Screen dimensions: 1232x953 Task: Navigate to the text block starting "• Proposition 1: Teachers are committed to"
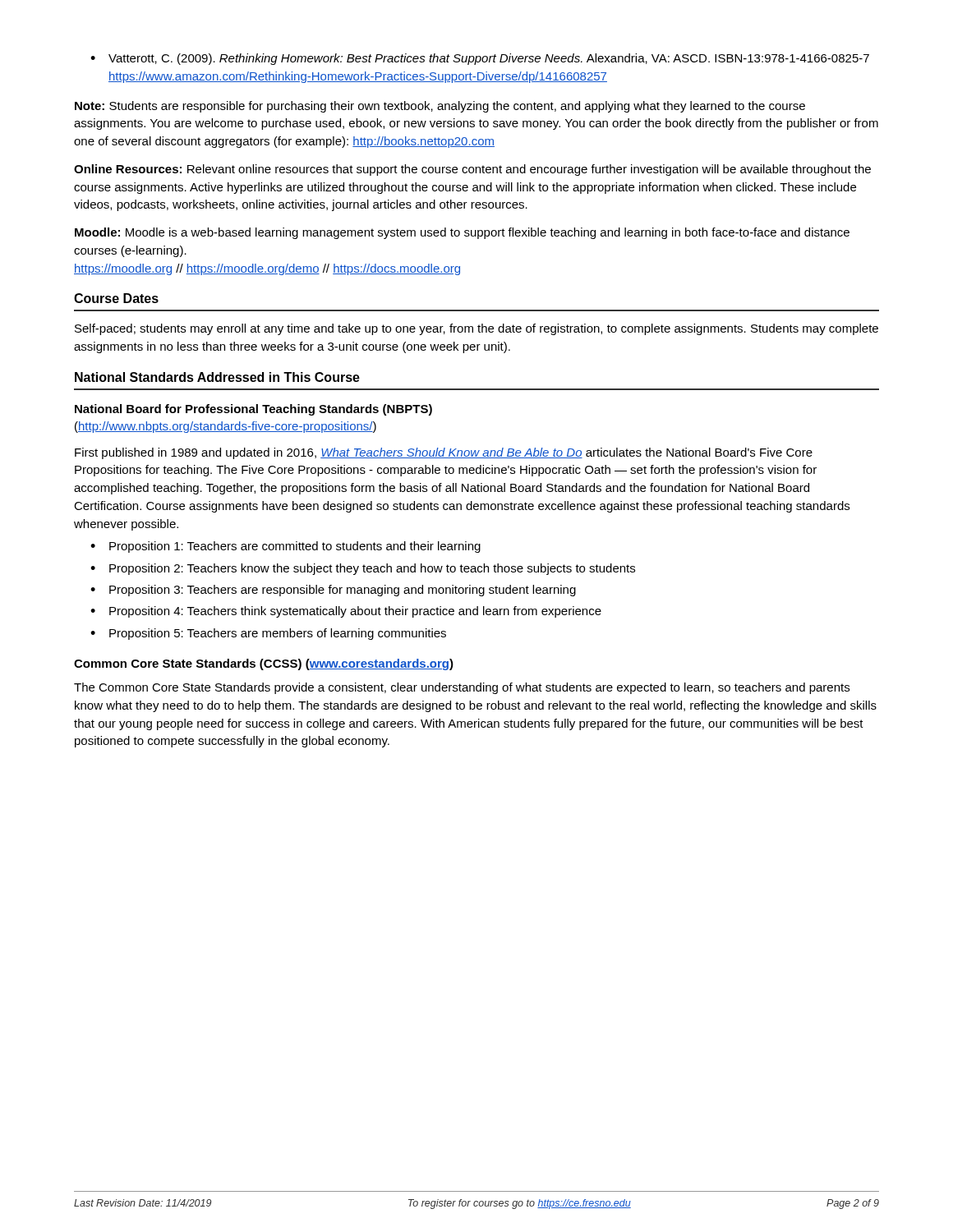[485, 547]
